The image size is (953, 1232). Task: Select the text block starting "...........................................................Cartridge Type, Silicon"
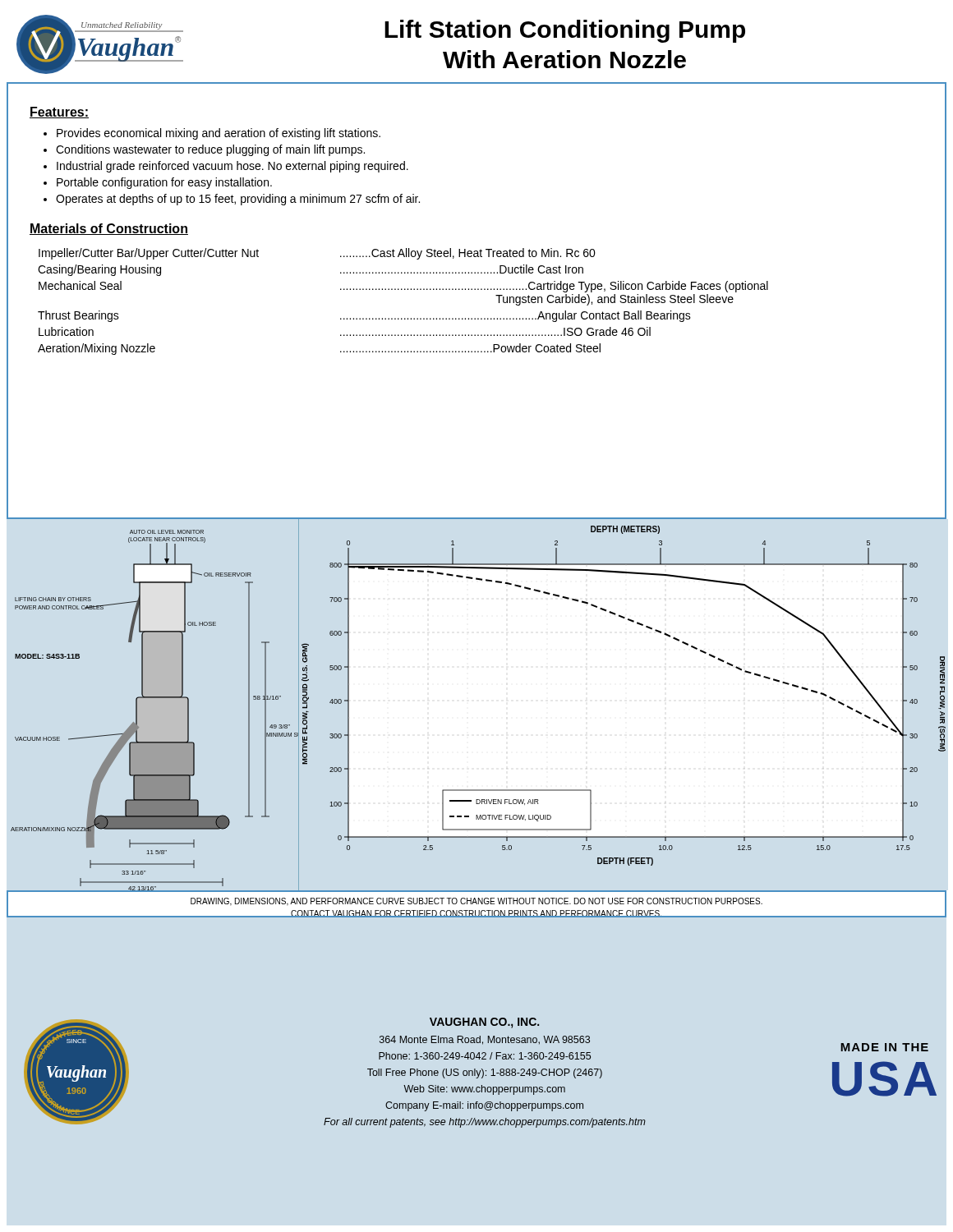pos(554,292)
